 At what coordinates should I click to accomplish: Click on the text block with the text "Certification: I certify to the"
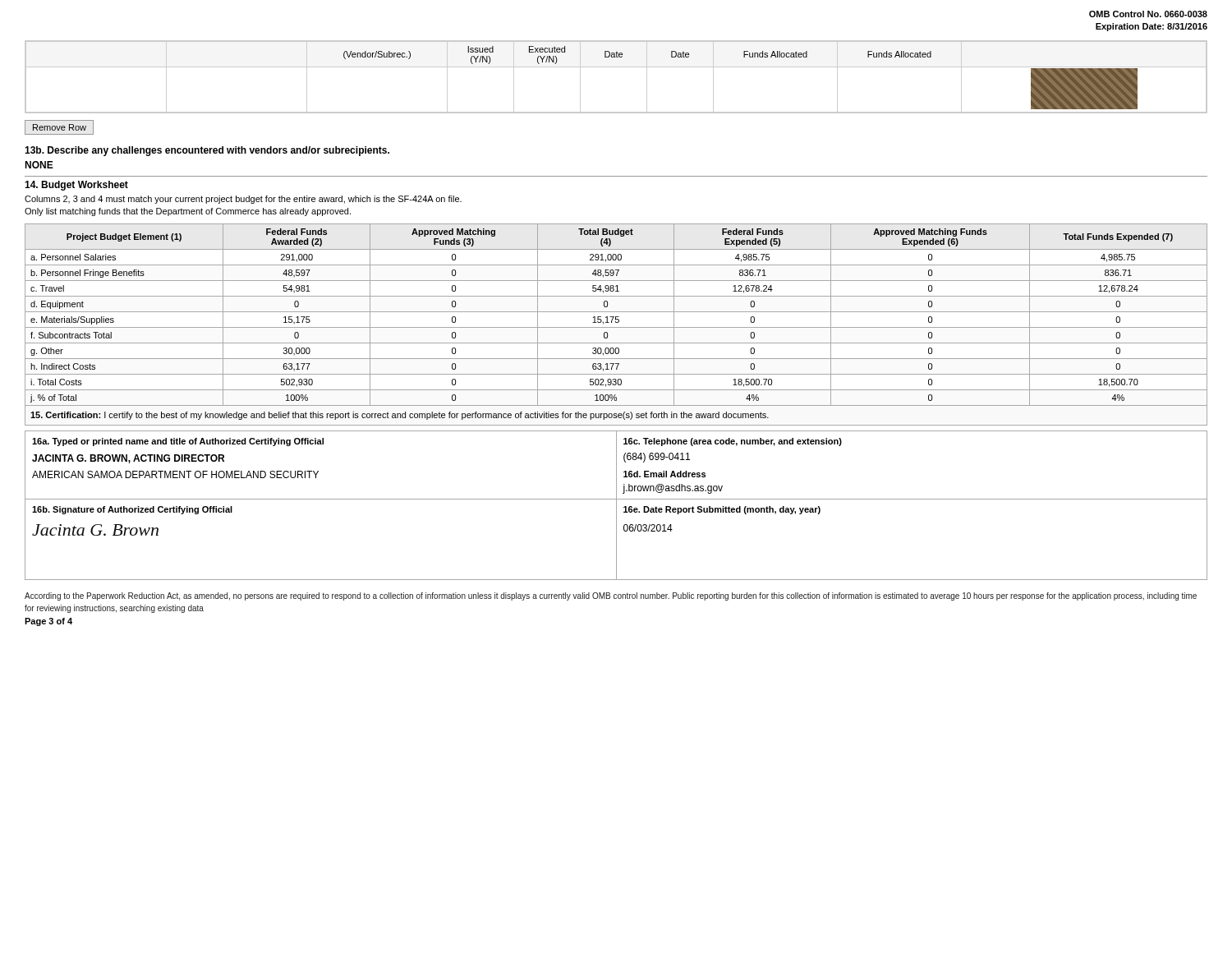[400, 415]
